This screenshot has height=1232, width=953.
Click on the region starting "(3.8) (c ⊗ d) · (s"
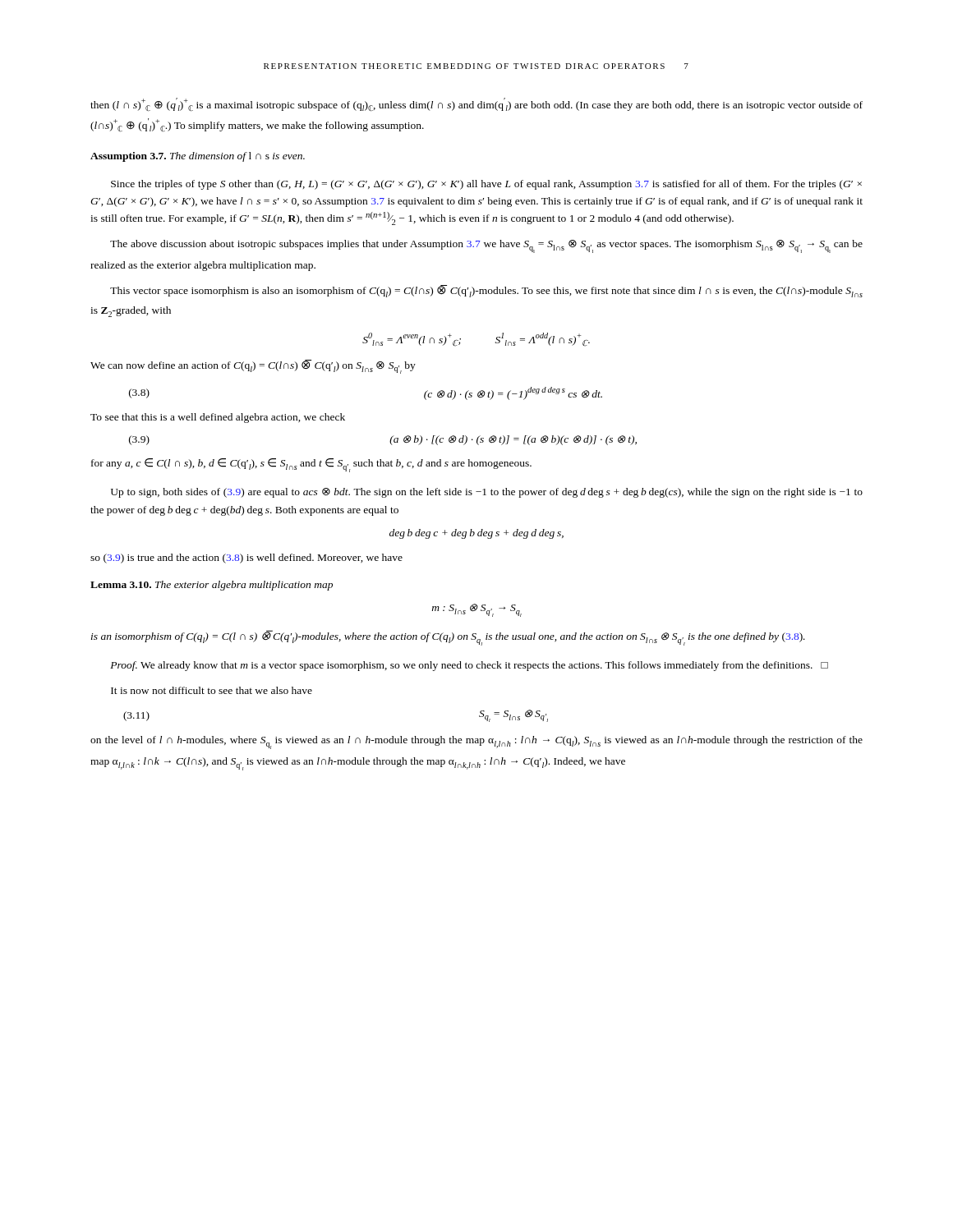pyautogui.click(x=476, y=393)
